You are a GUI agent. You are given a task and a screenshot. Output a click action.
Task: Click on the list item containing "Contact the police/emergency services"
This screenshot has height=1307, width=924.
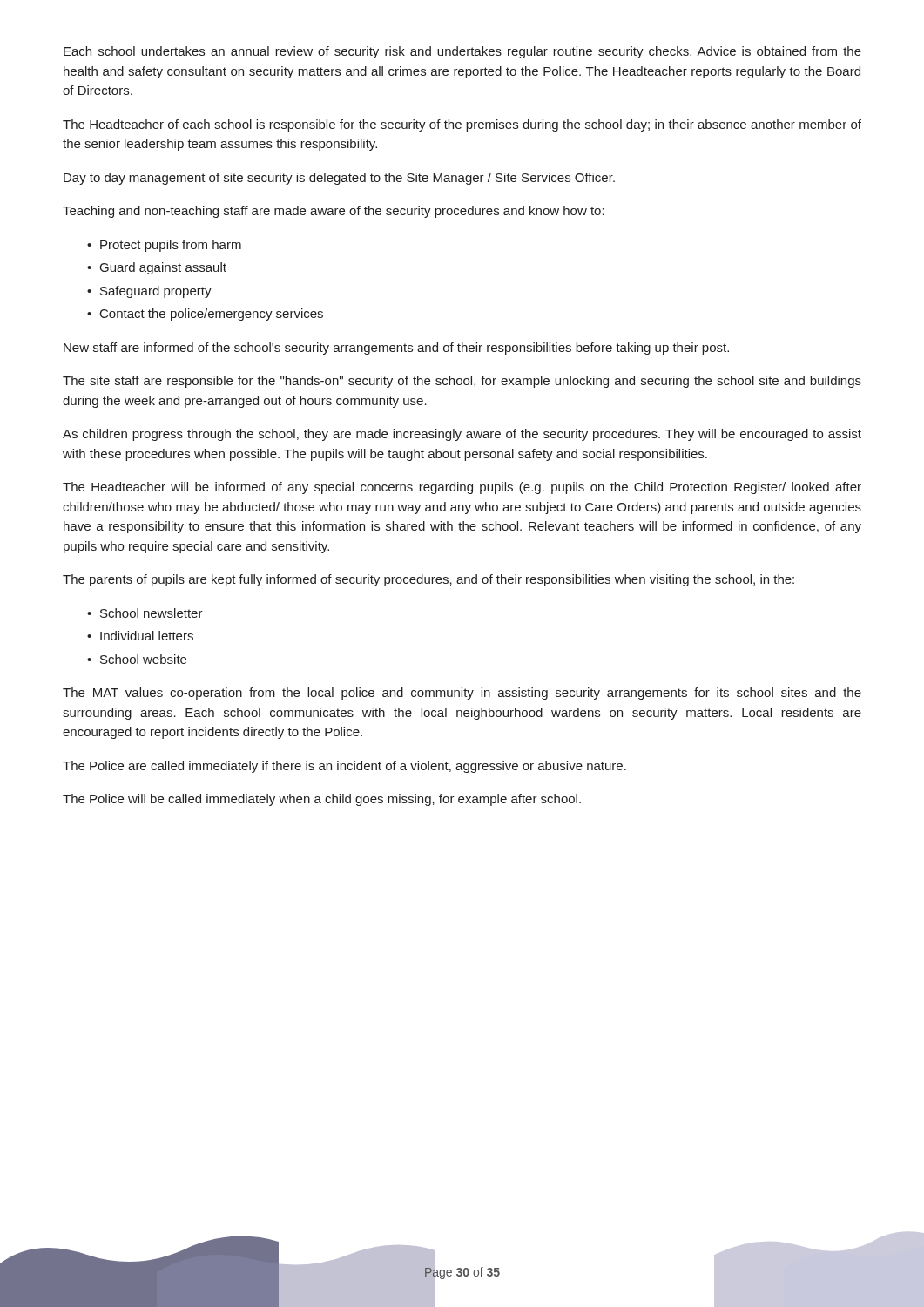tap(205, 315)
